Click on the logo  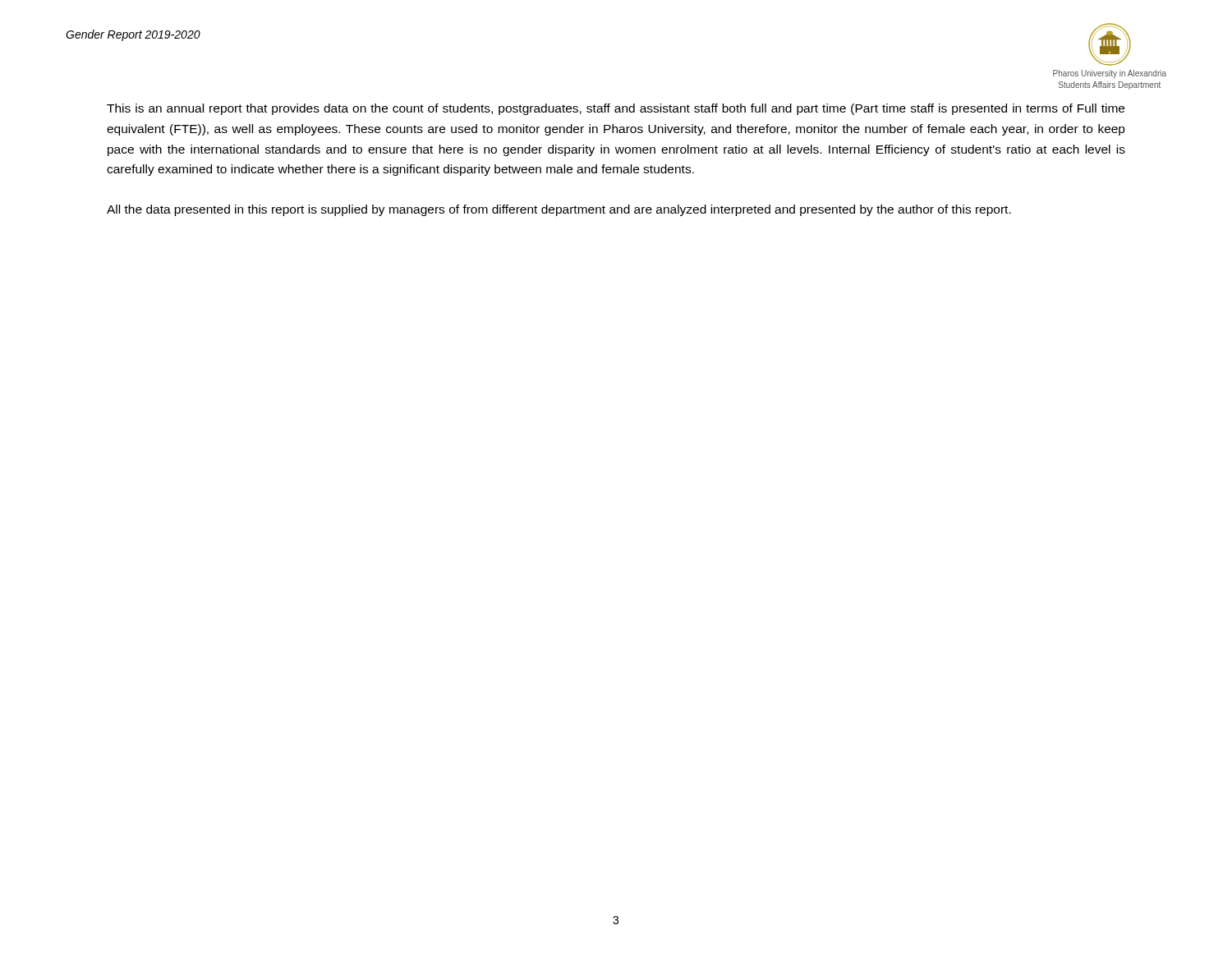(x=1109, y=57)
